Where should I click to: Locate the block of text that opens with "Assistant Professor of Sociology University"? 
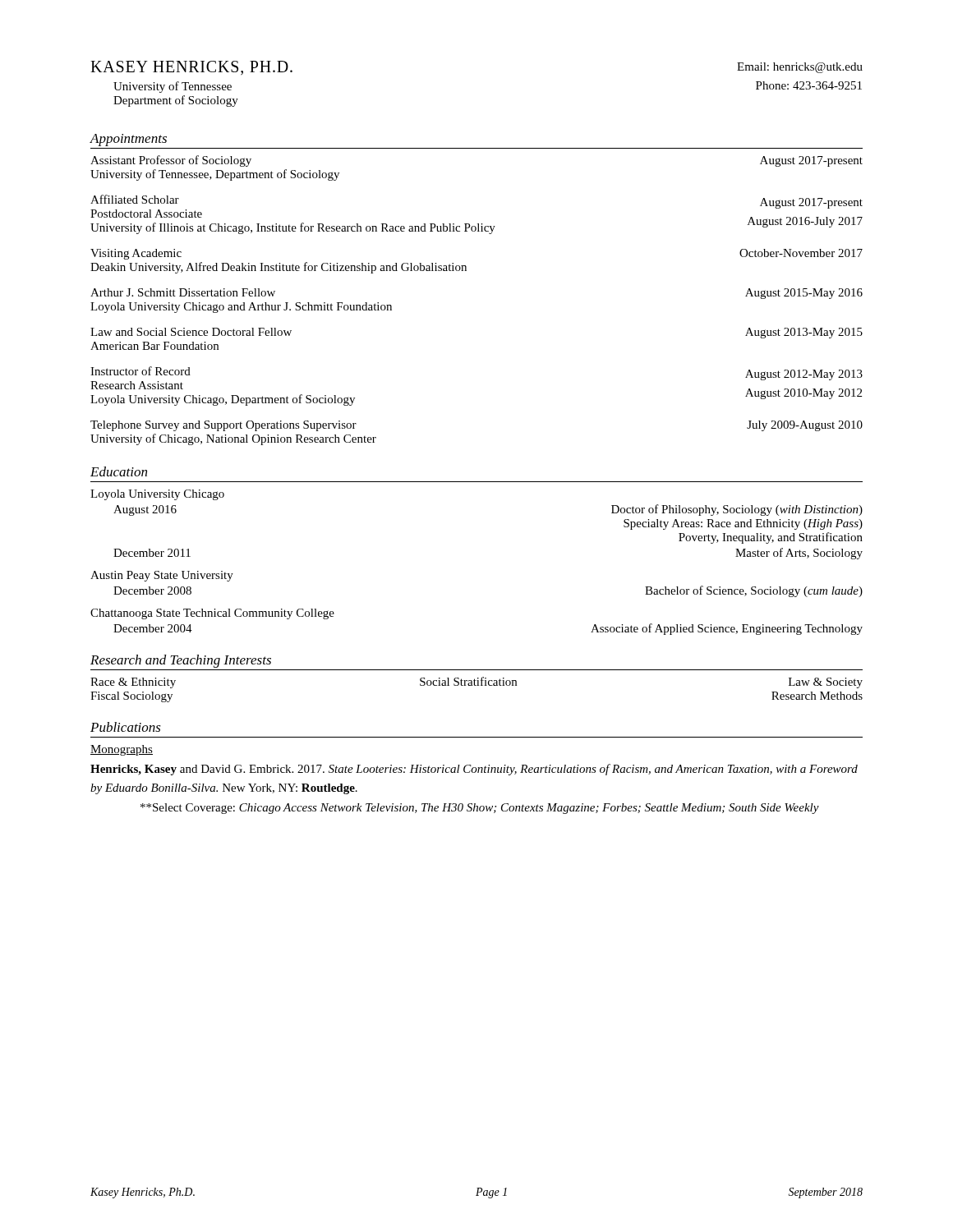[x=173, y=161]
